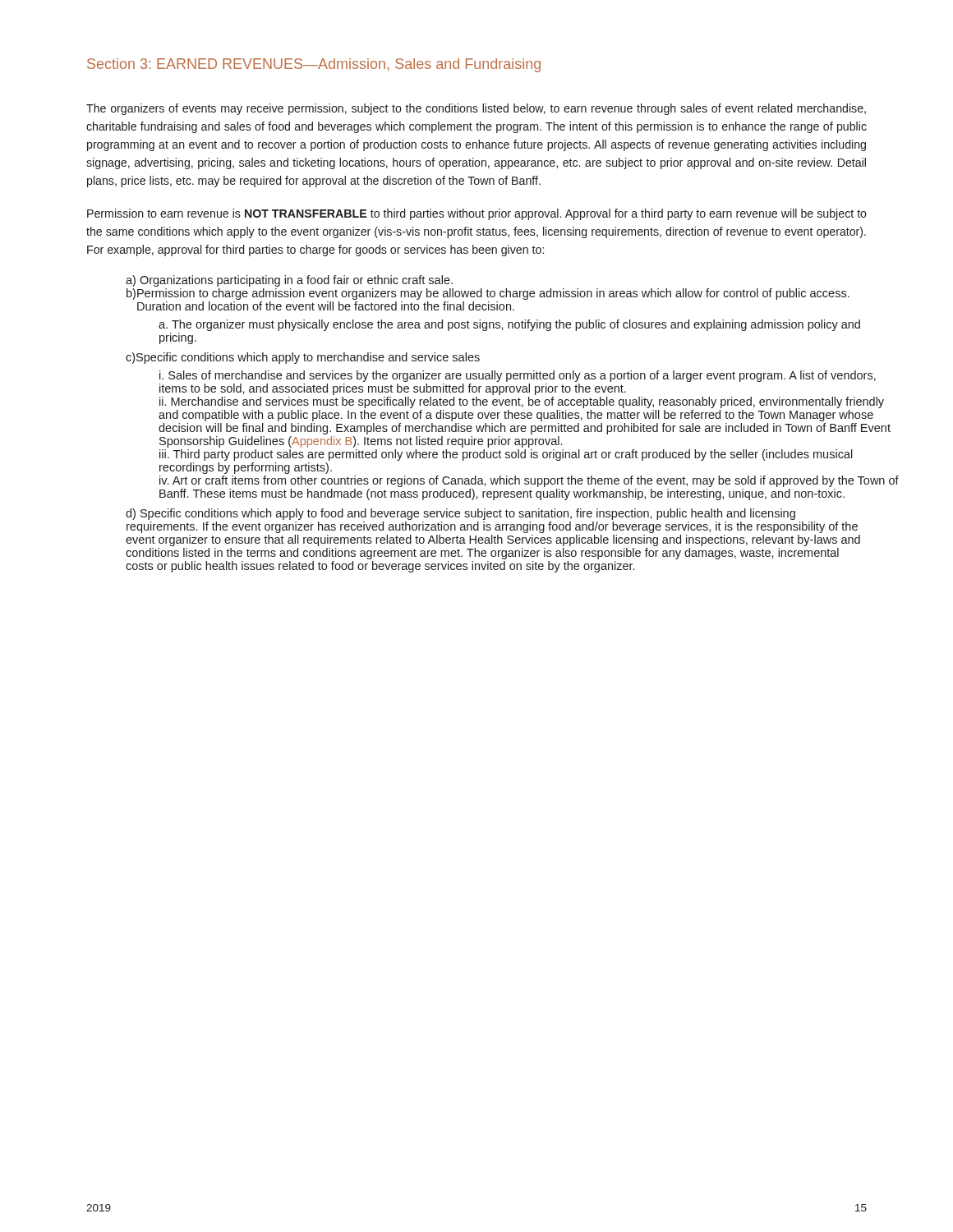Click the passage that begins "d) Specific conditions which"

[496, 540]
